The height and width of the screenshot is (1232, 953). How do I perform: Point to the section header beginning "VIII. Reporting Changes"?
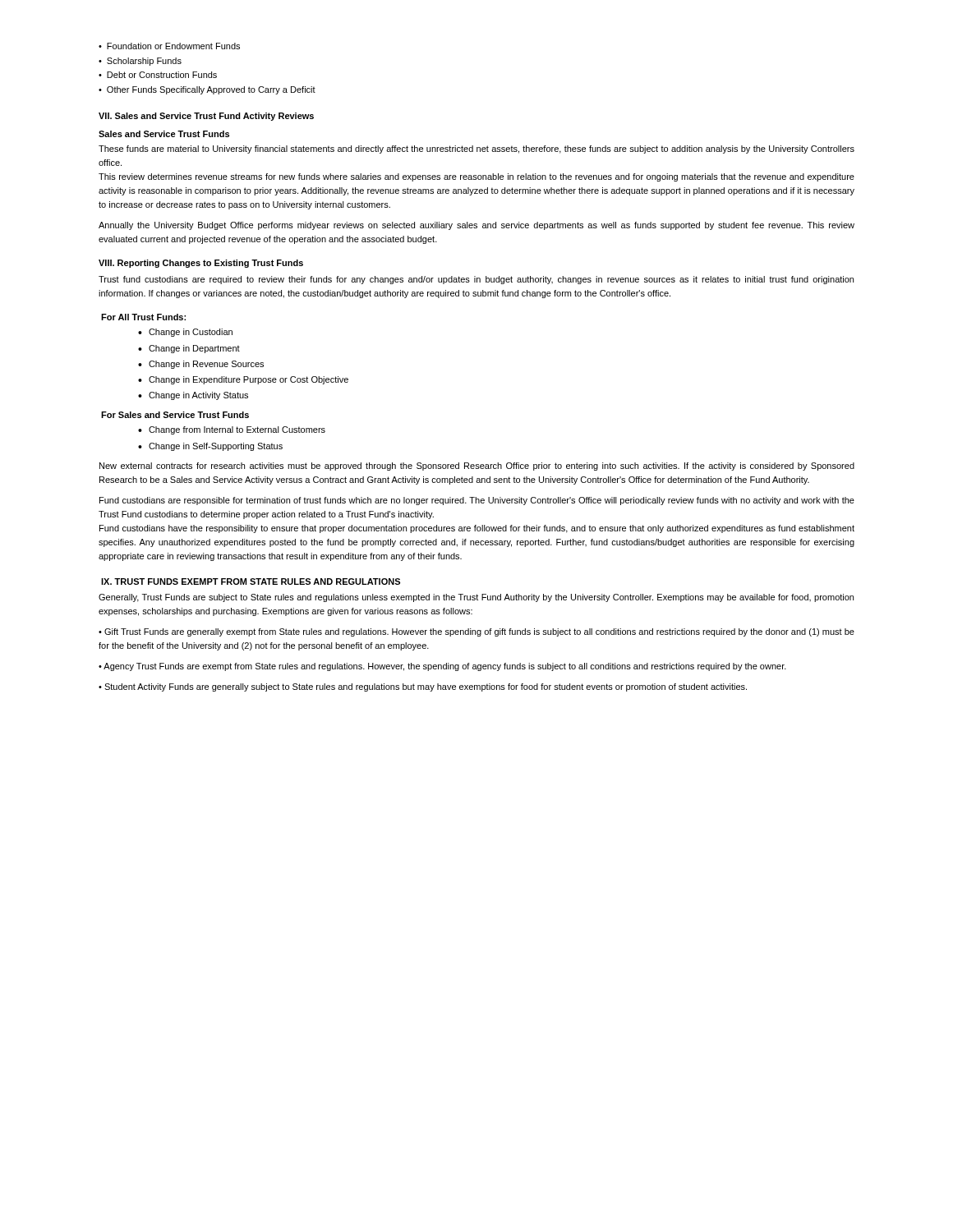click(201, 263)
